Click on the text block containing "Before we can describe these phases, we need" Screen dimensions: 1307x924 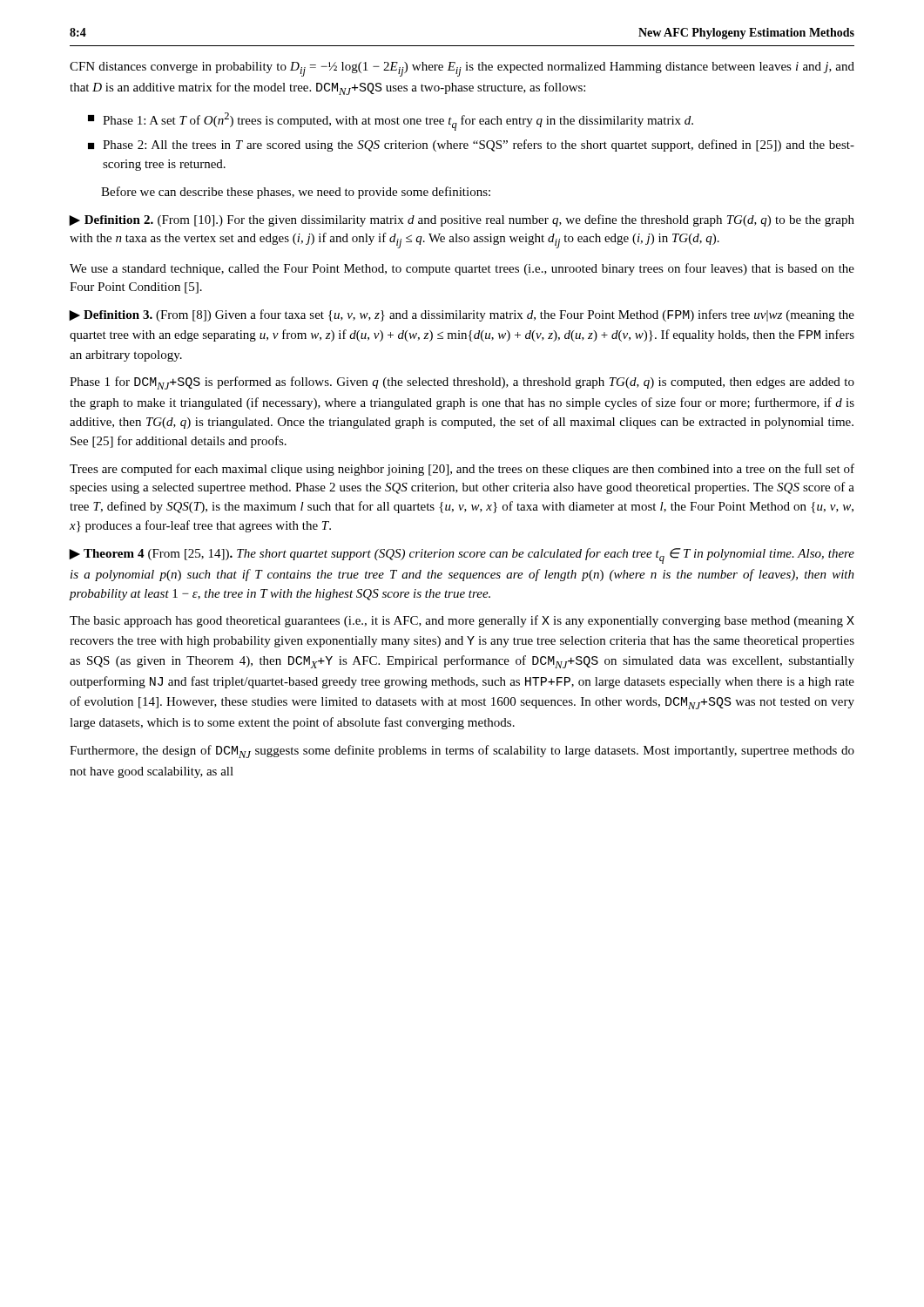pos(478,192)
